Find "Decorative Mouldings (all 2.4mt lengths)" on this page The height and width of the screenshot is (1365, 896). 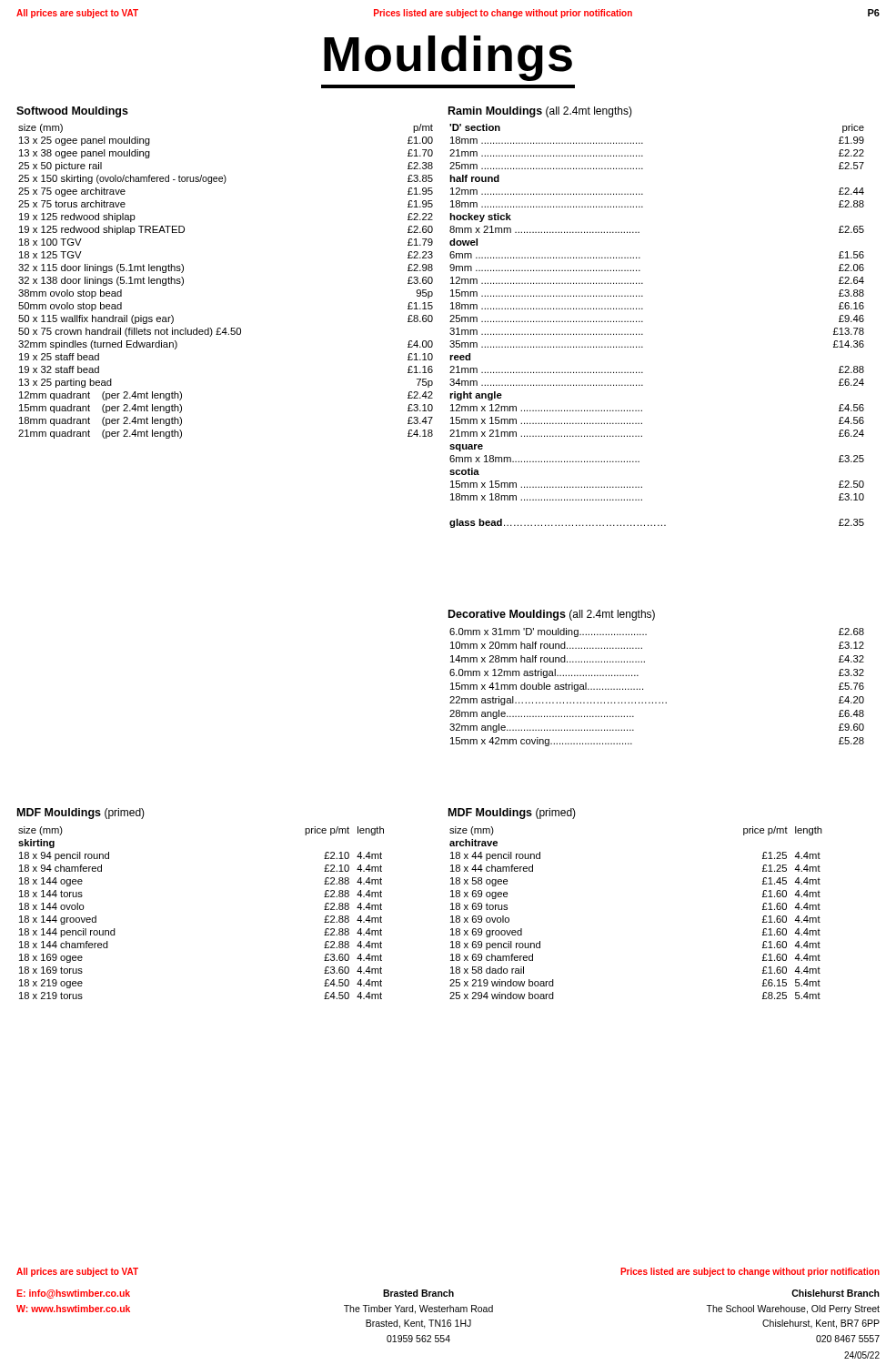click(552, 614)
